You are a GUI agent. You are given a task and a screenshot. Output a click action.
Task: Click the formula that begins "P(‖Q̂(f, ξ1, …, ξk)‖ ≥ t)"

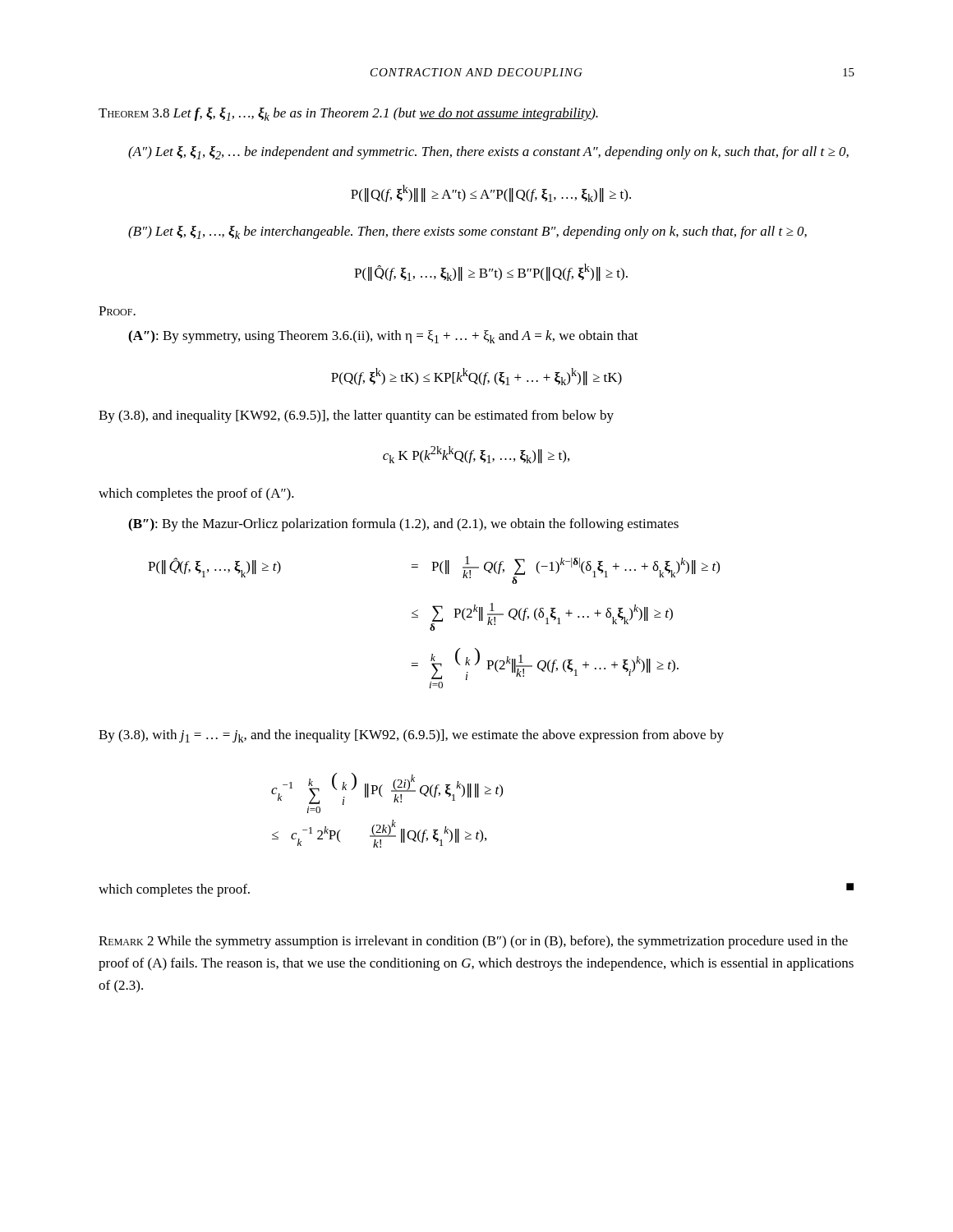pos(501,624)
